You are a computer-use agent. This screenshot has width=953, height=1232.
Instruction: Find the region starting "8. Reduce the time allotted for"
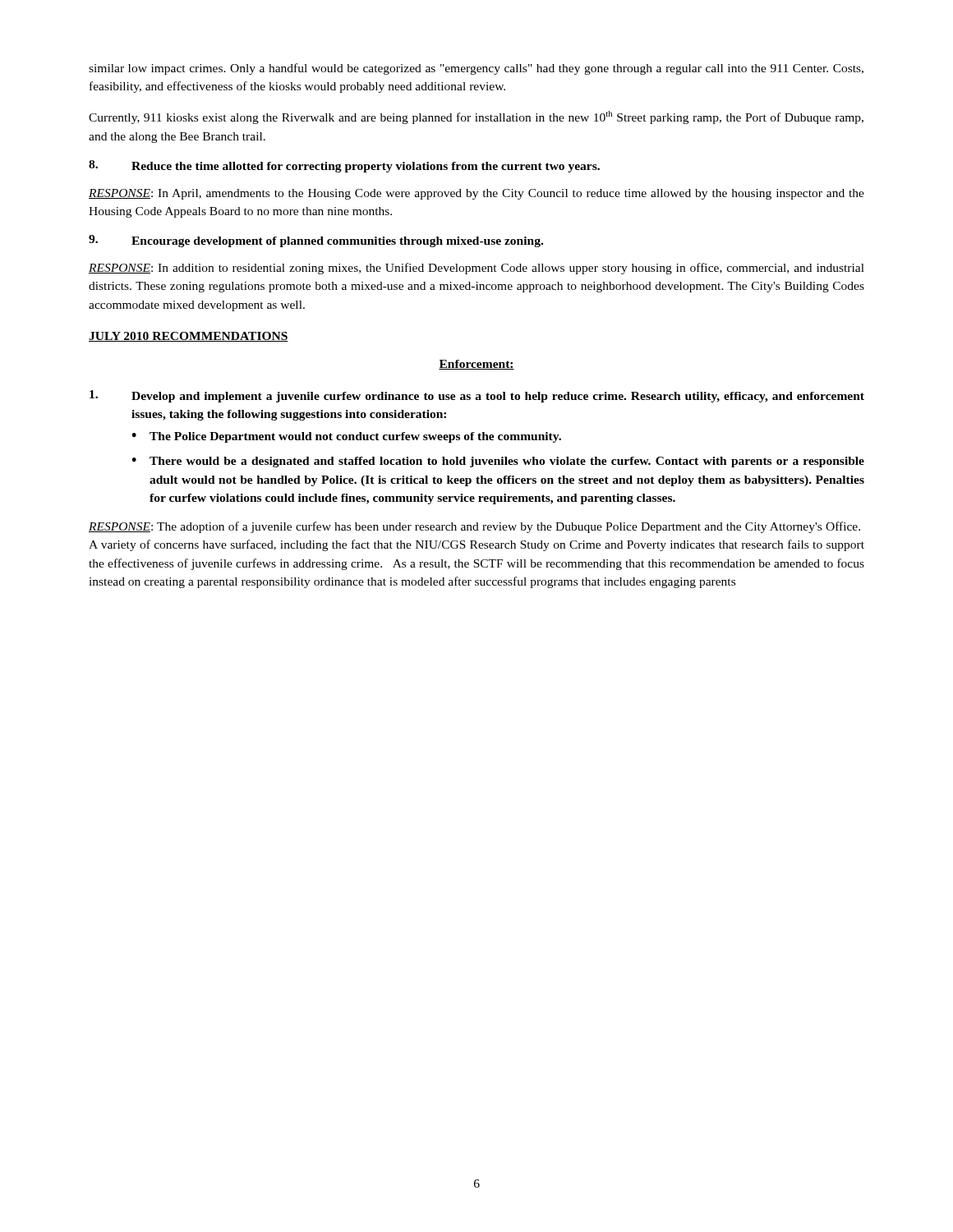click(x=476, y=166)
